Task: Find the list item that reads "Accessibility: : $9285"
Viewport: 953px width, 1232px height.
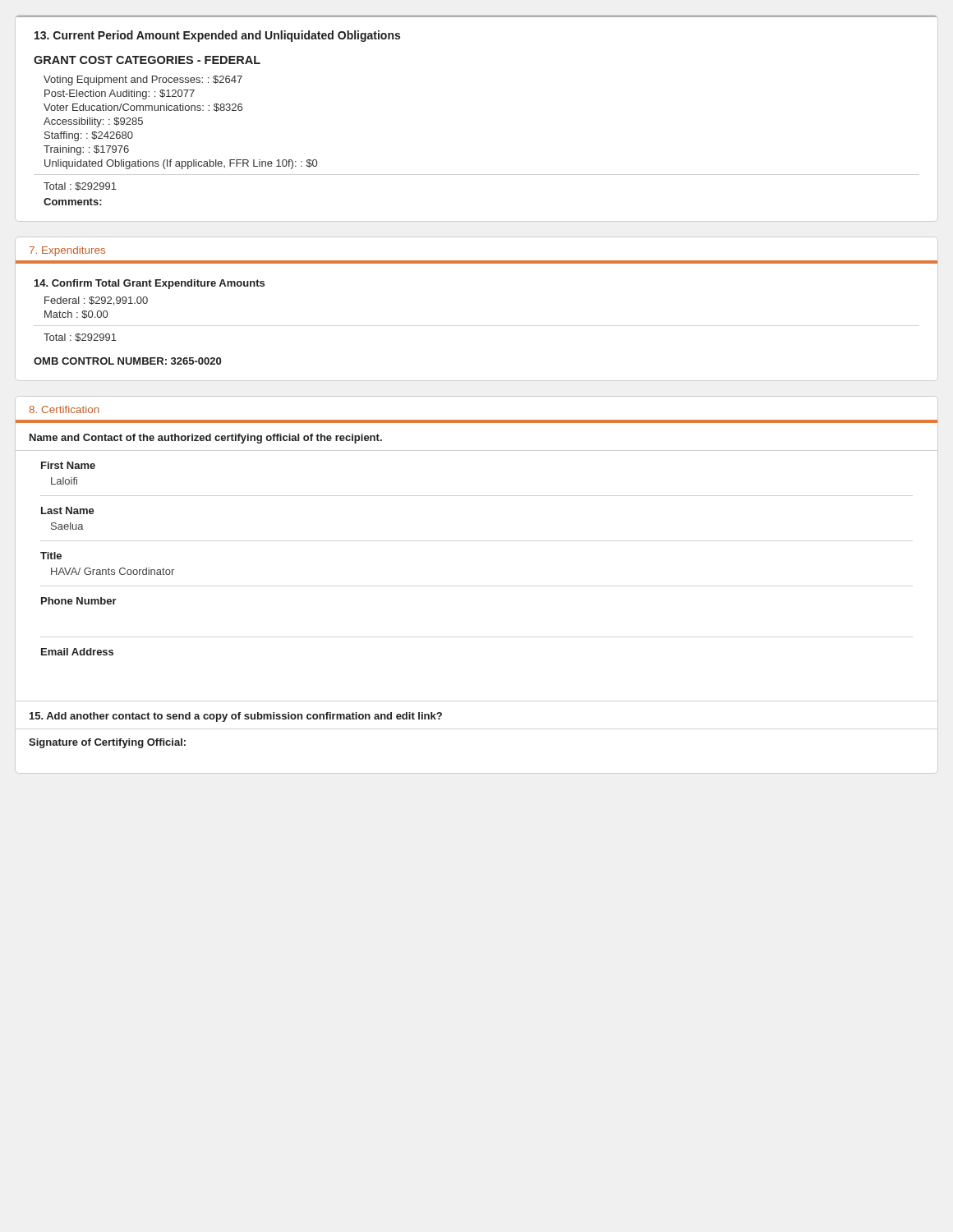Action: [x=93, y=121]
